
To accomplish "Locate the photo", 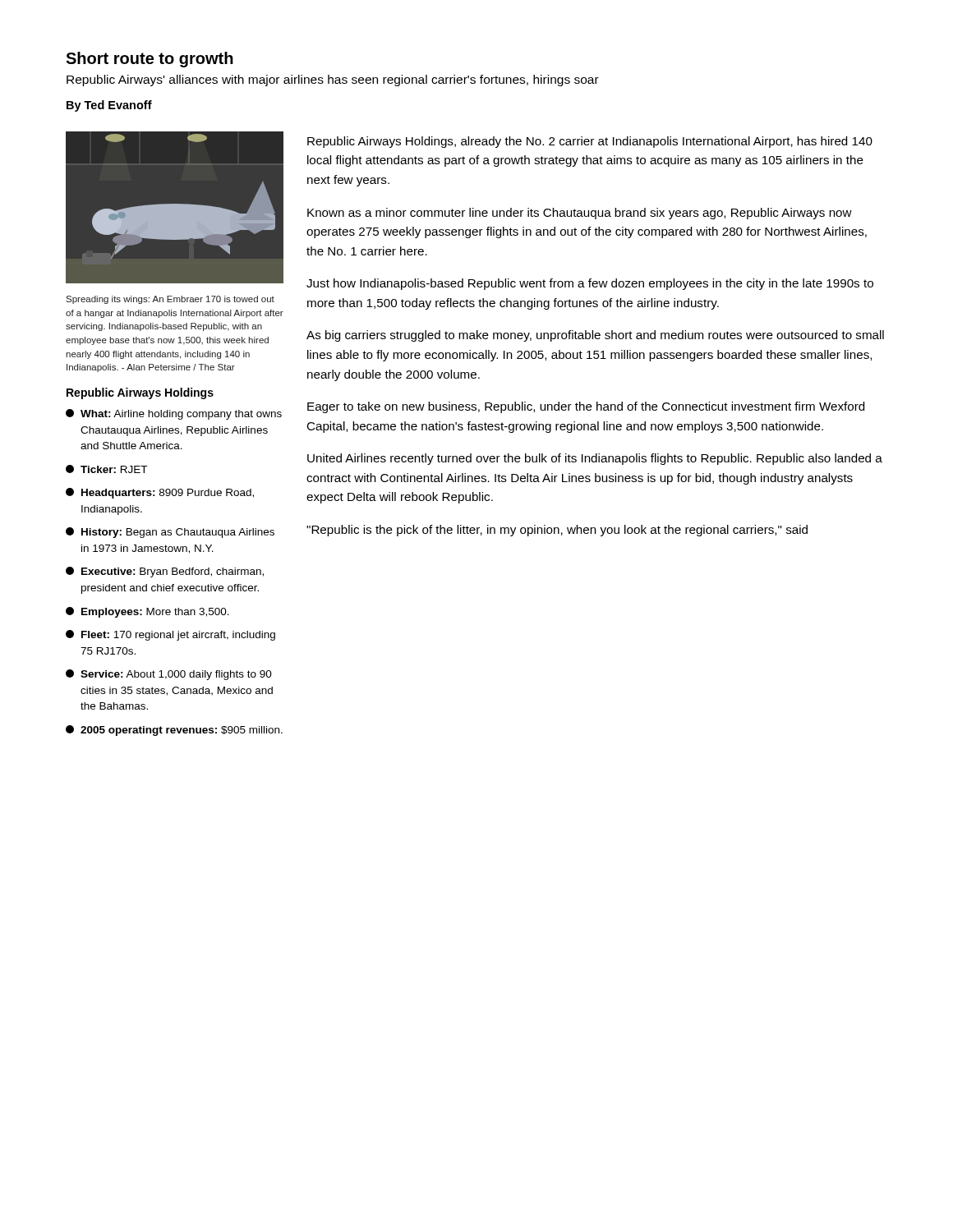I will [175, 209].
